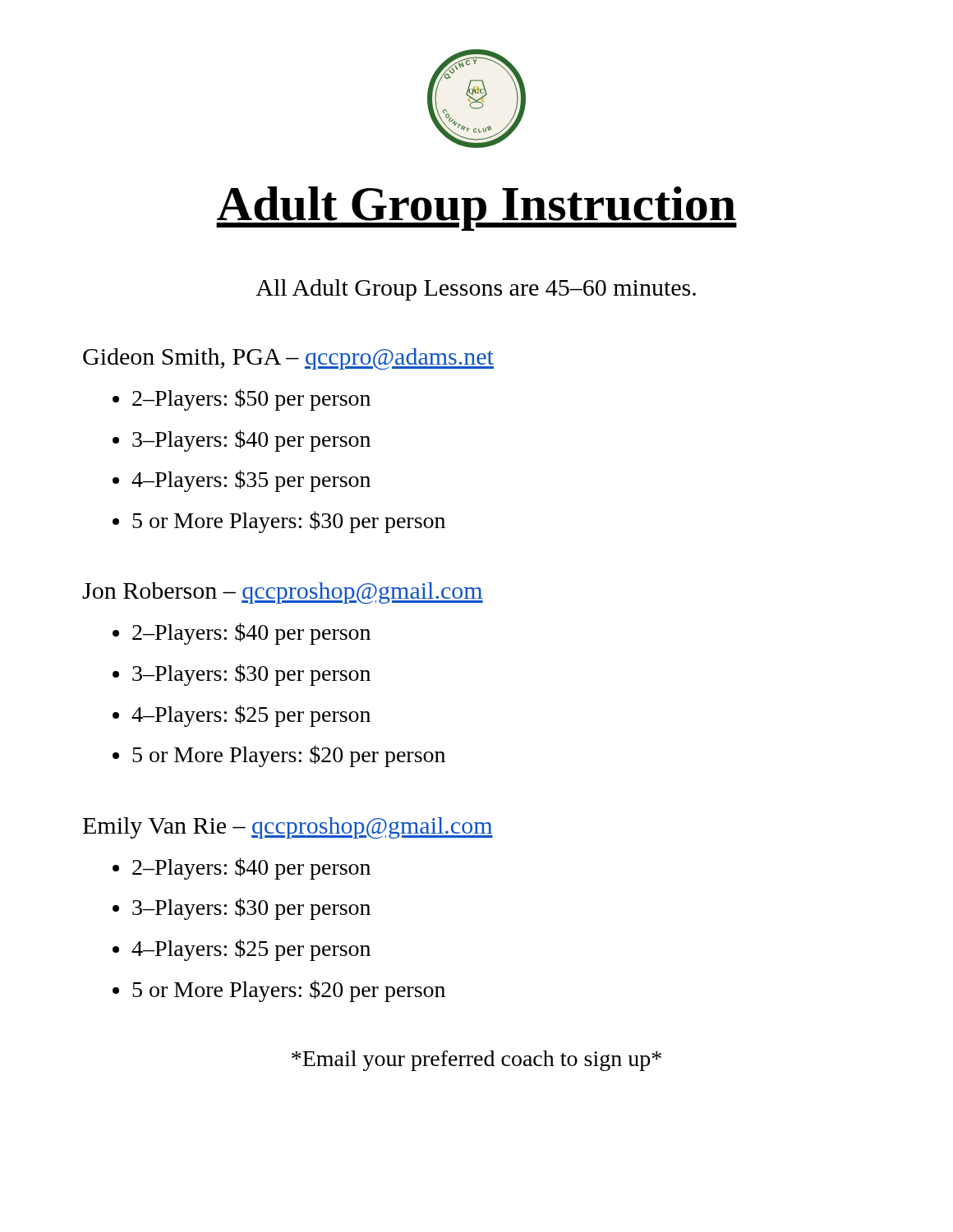
Task: Where does it say "4–Players: $35 per person"?
Action: pyautogui.click(x=251, y=479)
